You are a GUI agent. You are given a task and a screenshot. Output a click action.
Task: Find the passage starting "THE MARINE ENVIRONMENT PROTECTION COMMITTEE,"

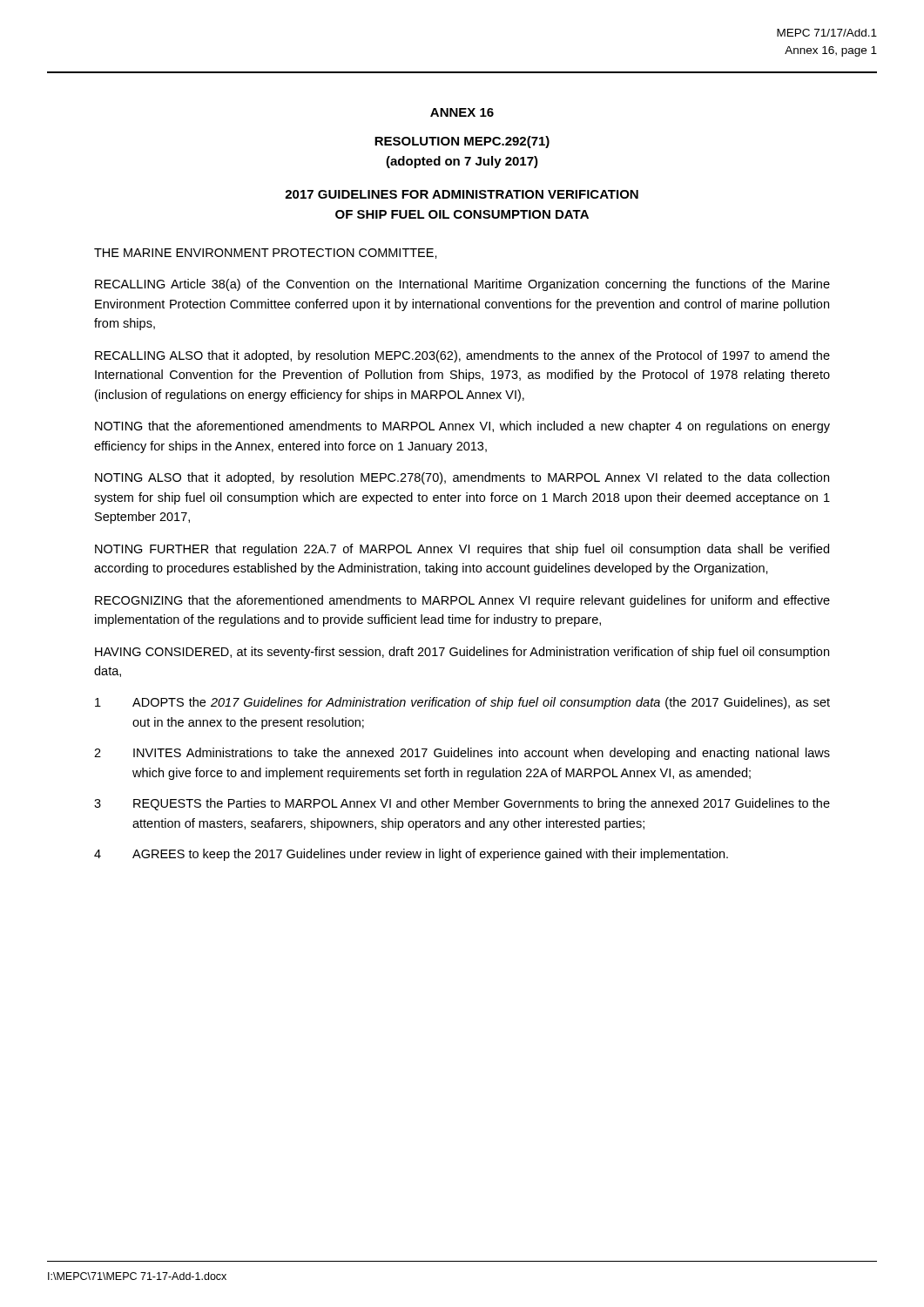(x=266, y=253)
